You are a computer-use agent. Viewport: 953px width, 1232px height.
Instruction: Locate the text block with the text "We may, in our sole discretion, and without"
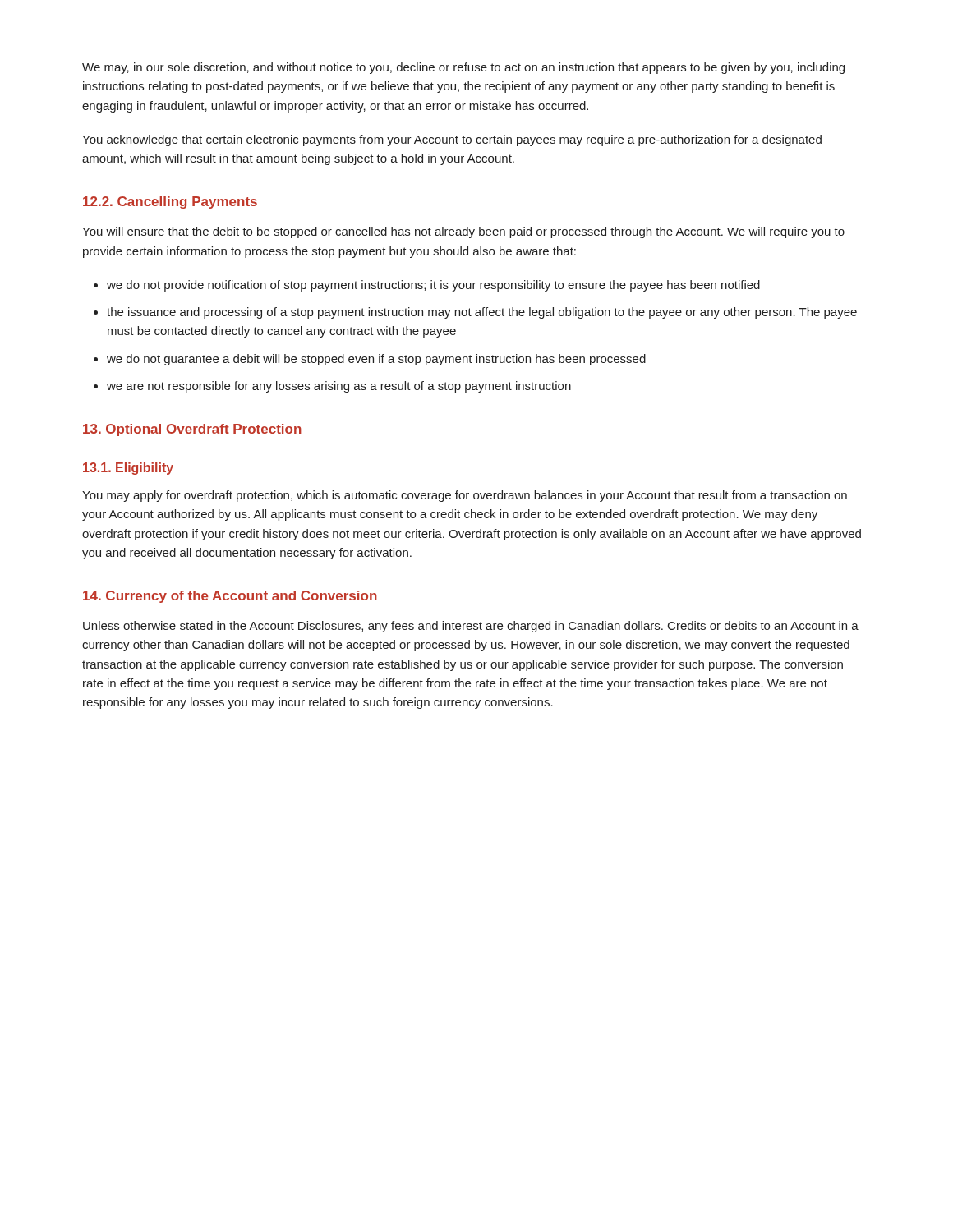point(464,86)
